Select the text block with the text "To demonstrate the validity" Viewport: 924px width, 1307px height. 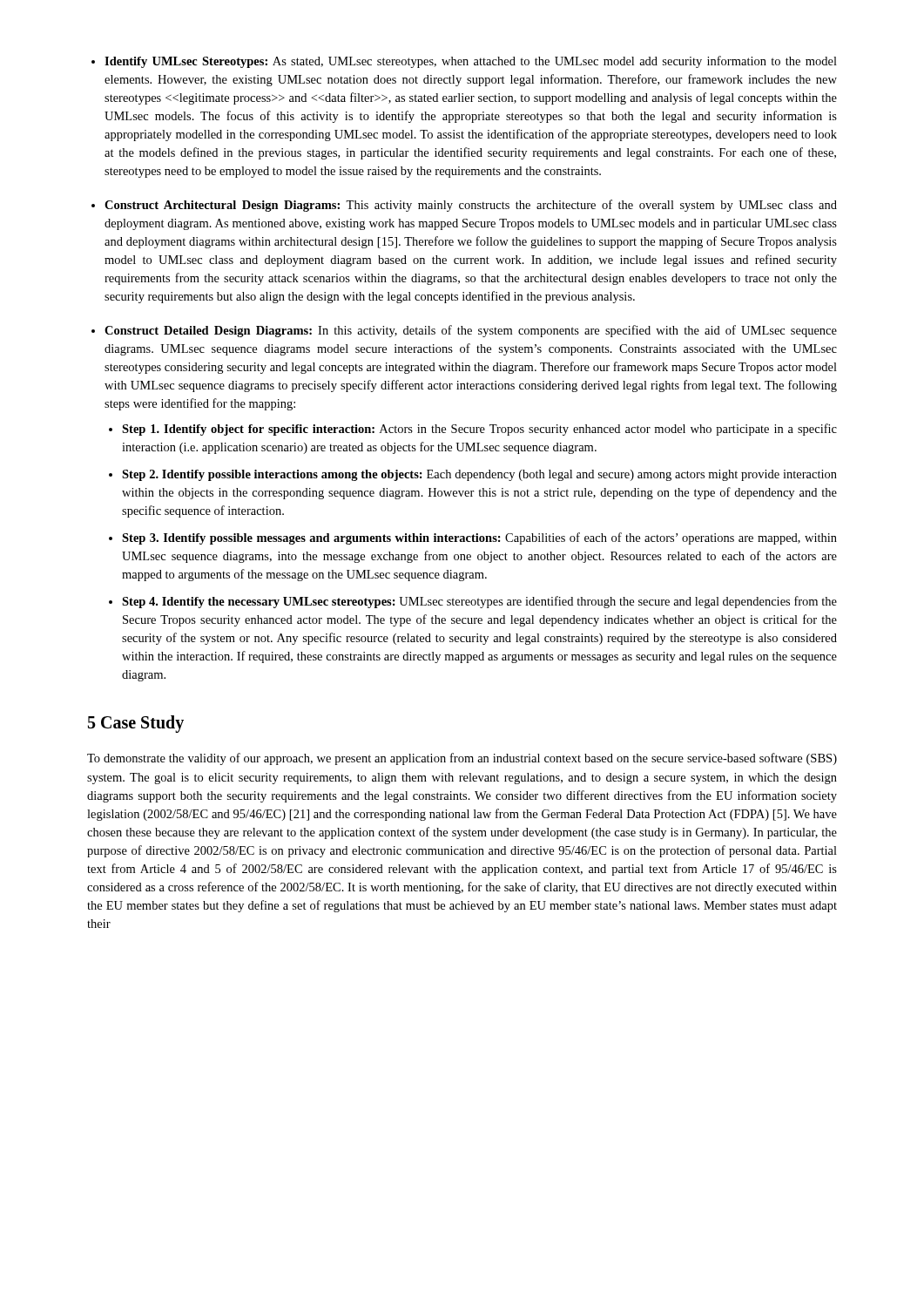462,841
